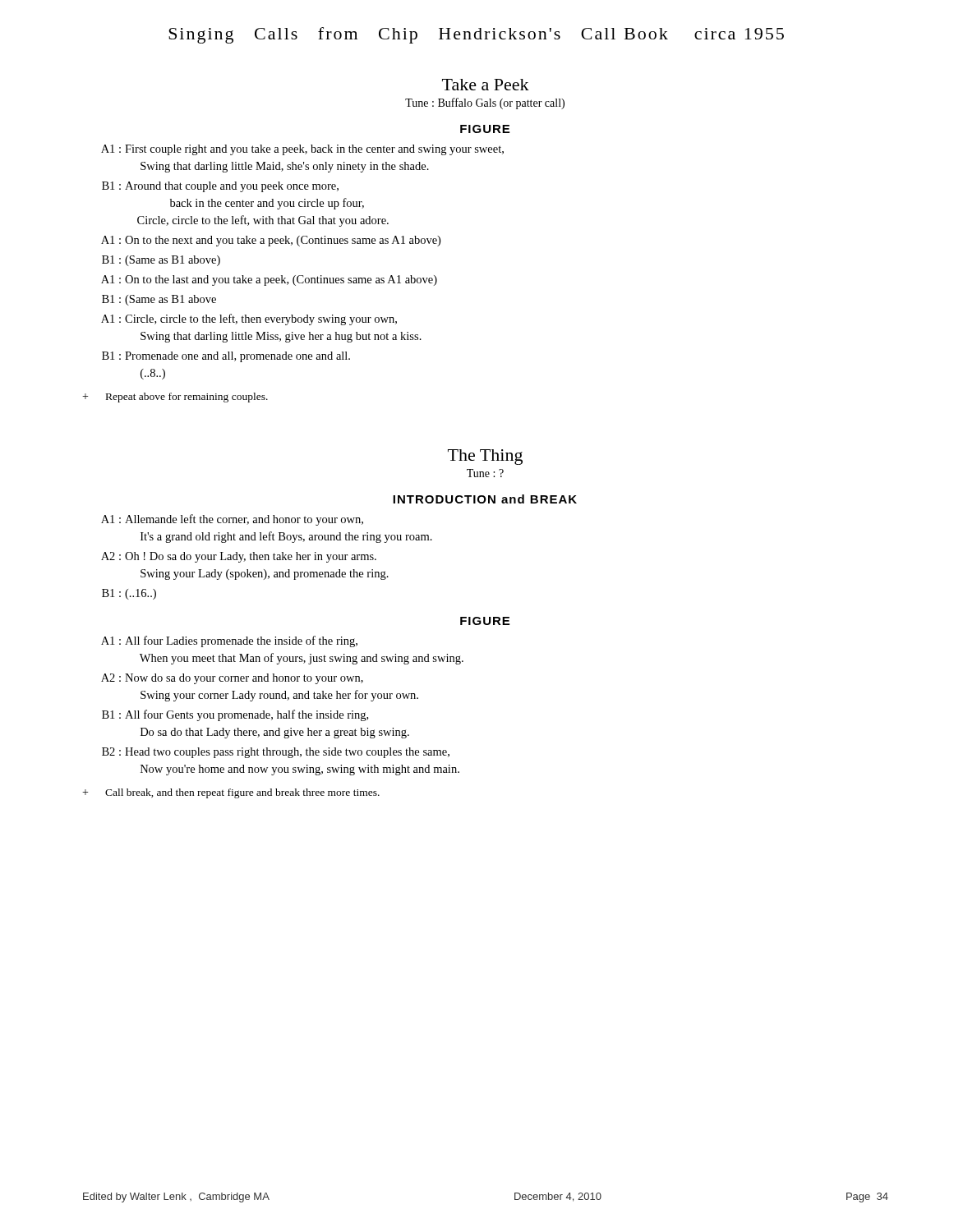This screenshot has height=1232, width=954.
Task: Find "Take a Peek" on this page
Action: click(x=485, y=85)
